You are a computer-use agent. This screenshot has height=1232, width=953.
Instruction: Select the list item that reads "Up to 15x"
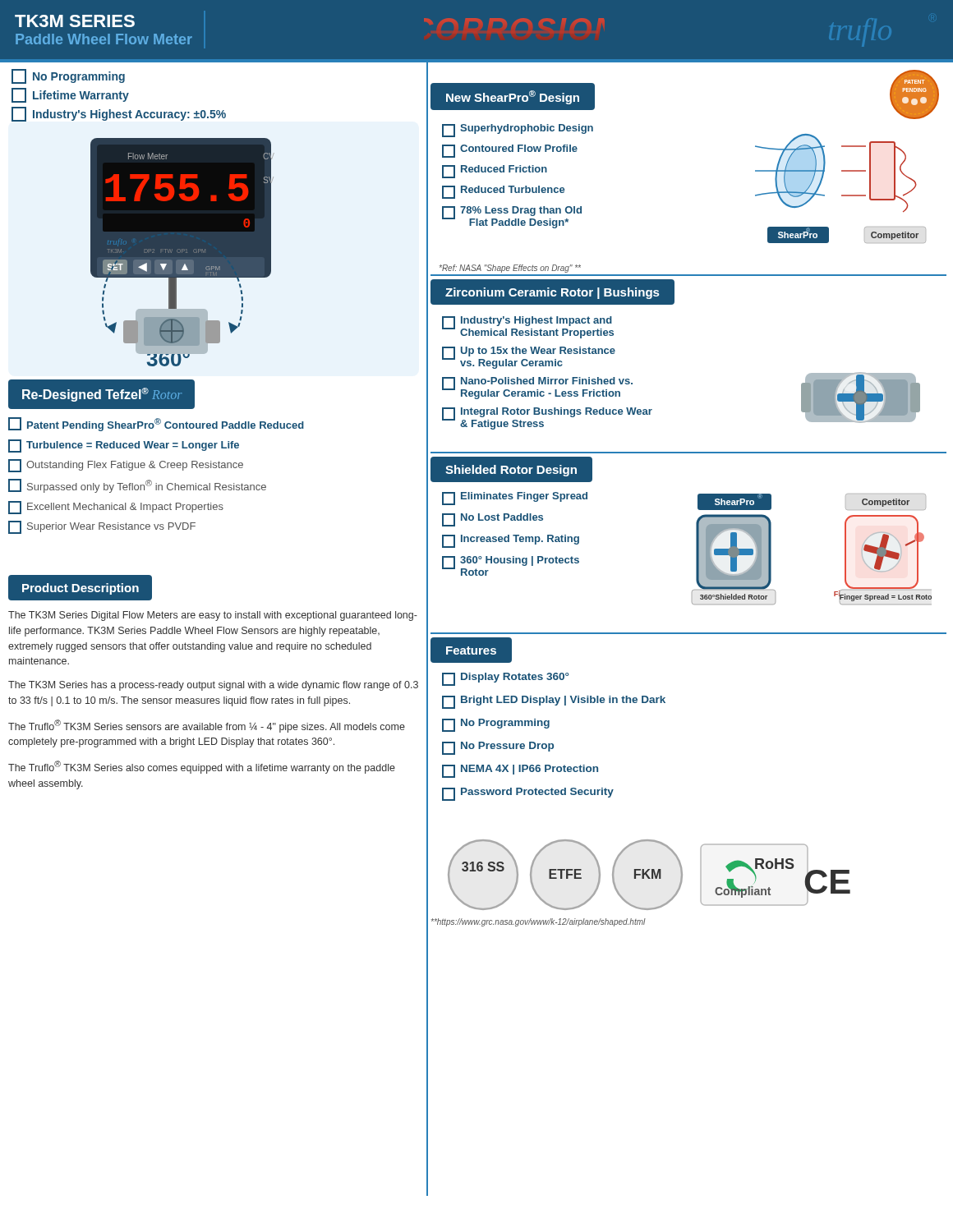point(529,356)
